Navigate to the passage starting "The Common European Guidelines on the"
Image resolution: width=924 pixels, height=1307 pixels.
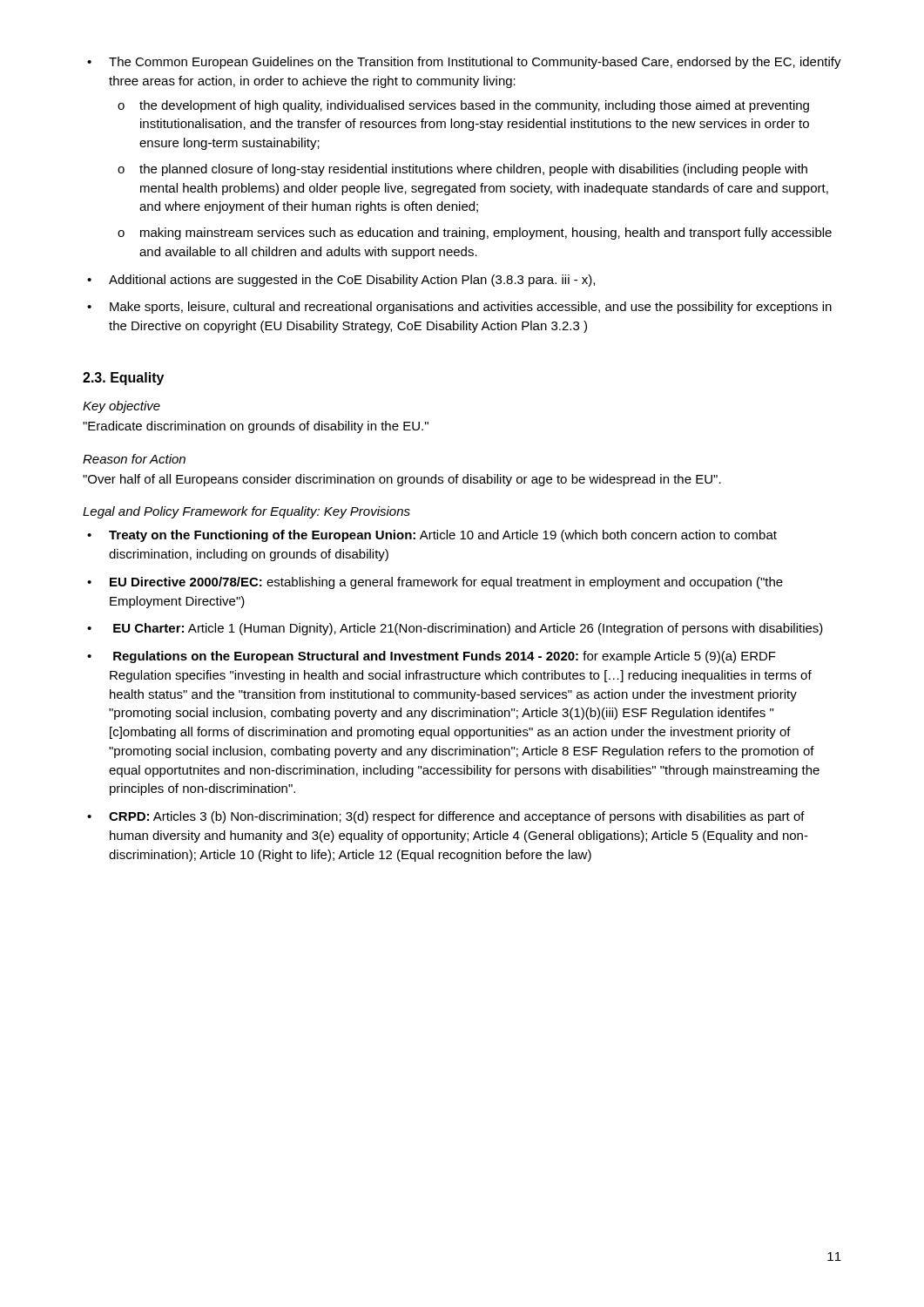pyautogui.click(x=462, y=157)
